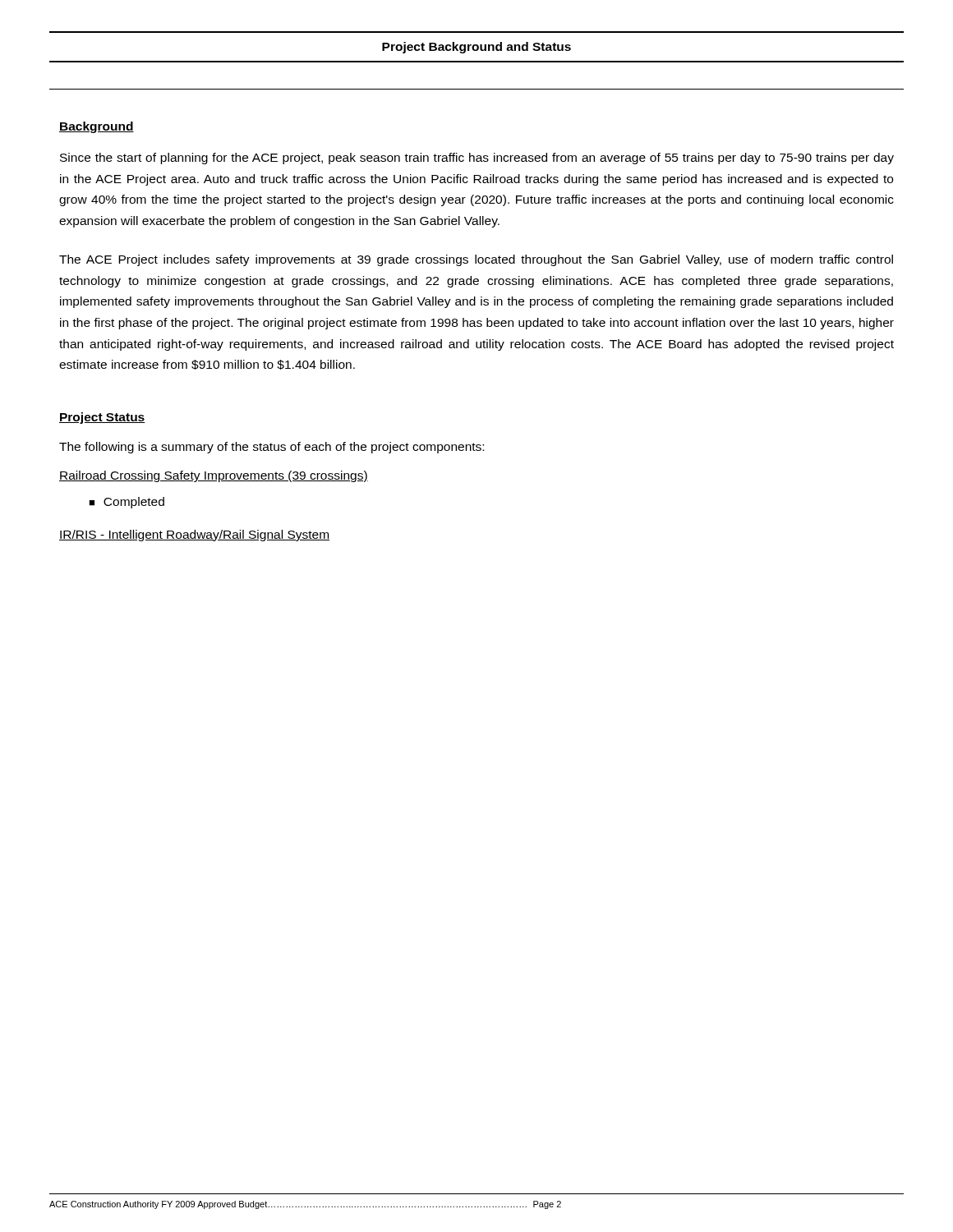Click the passage that begins "Since the start of planning for the ACE"
The width and height of the screenshot is (953, 1232).
click(476, 189)
